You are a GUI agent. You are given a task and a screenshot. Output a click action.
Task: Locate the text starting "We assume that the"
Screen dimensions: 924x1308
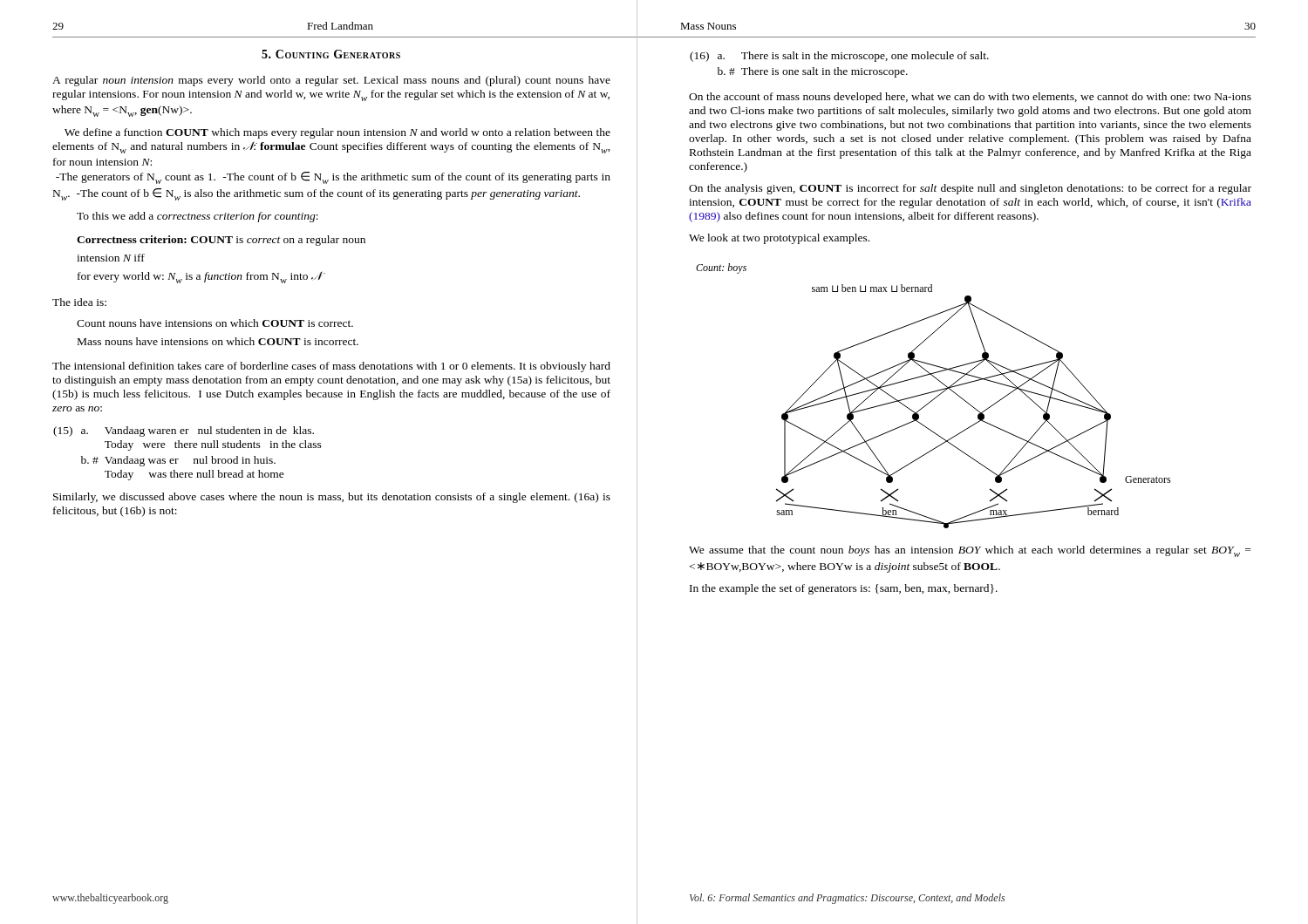(970, 558)
